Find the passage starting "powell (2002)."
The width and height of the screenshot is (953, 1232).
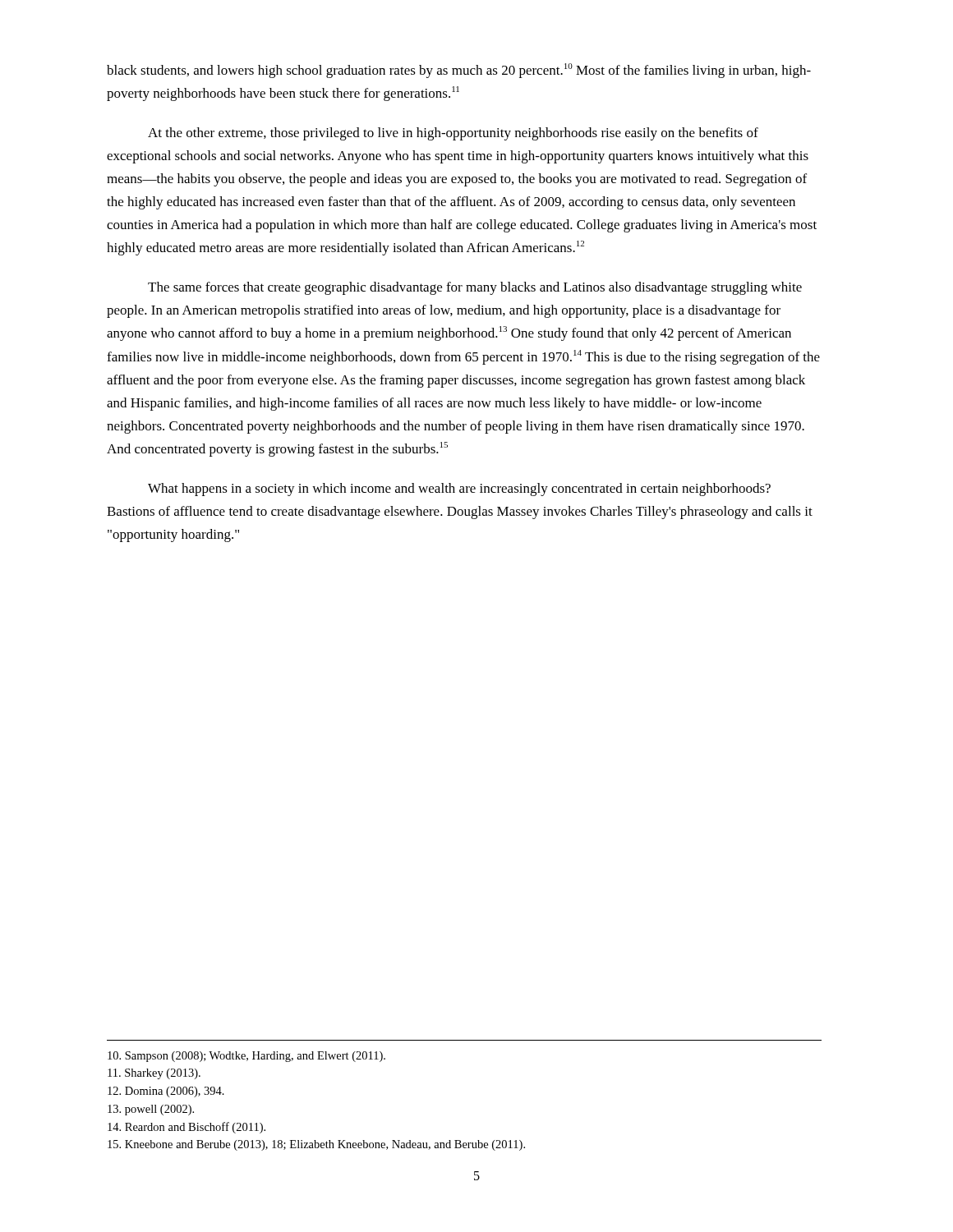point(151,1109)
